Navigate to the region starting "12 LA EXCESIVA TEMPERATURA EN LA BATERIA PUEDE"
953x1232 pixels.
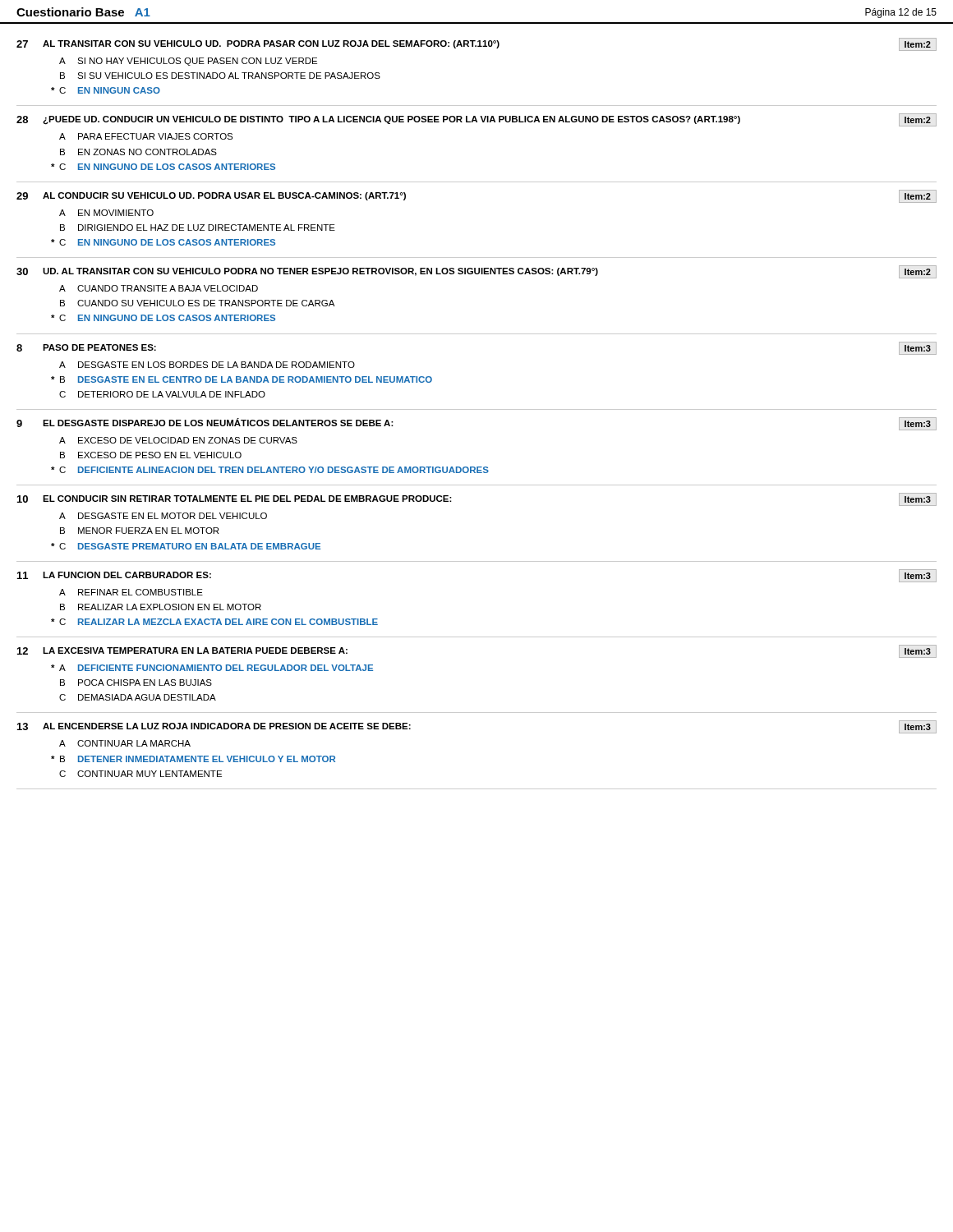pyautogui.click(x=188, y=651)
